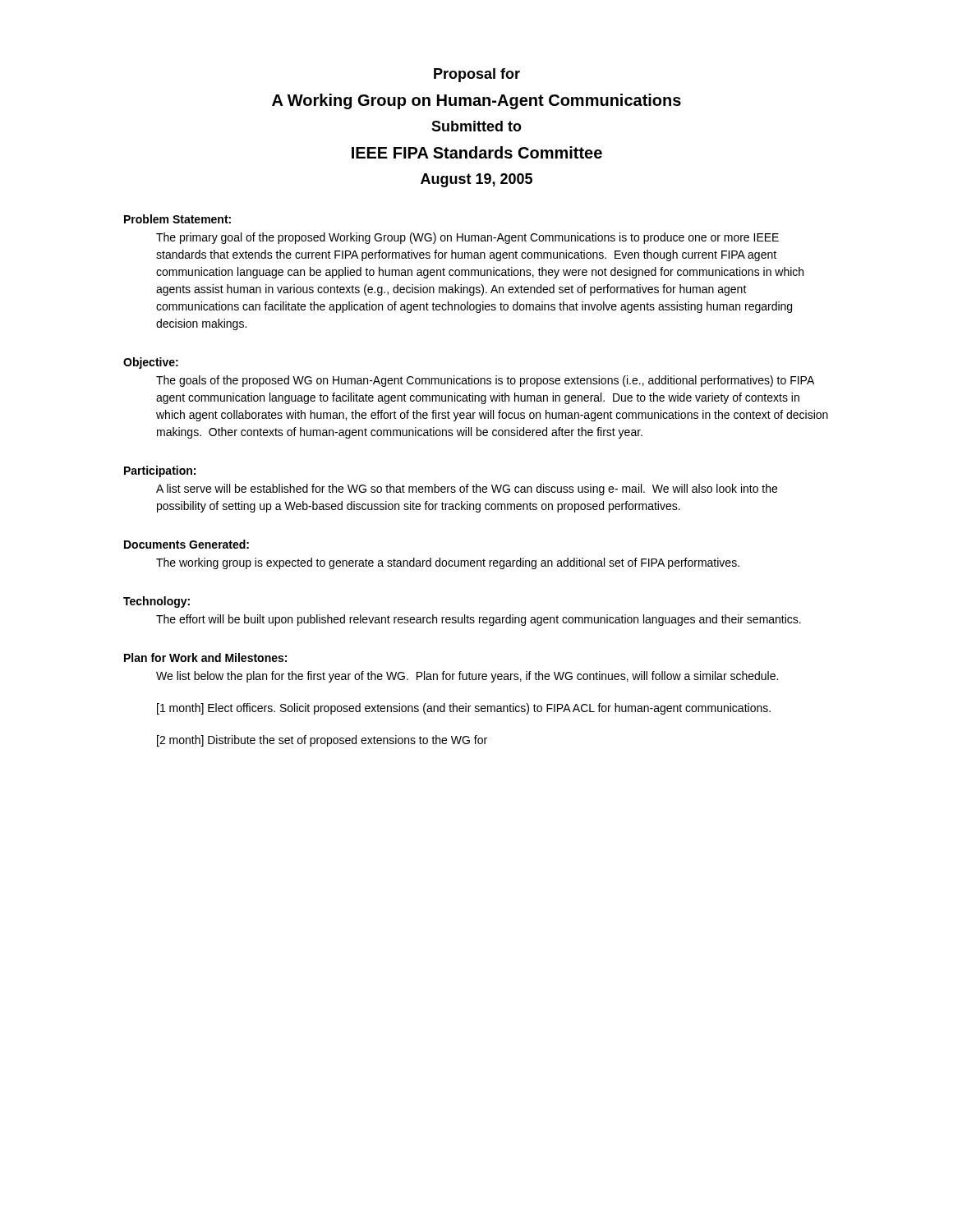
Task: Where does it say "Submitted to"?
Action: [x=476, y=126]
